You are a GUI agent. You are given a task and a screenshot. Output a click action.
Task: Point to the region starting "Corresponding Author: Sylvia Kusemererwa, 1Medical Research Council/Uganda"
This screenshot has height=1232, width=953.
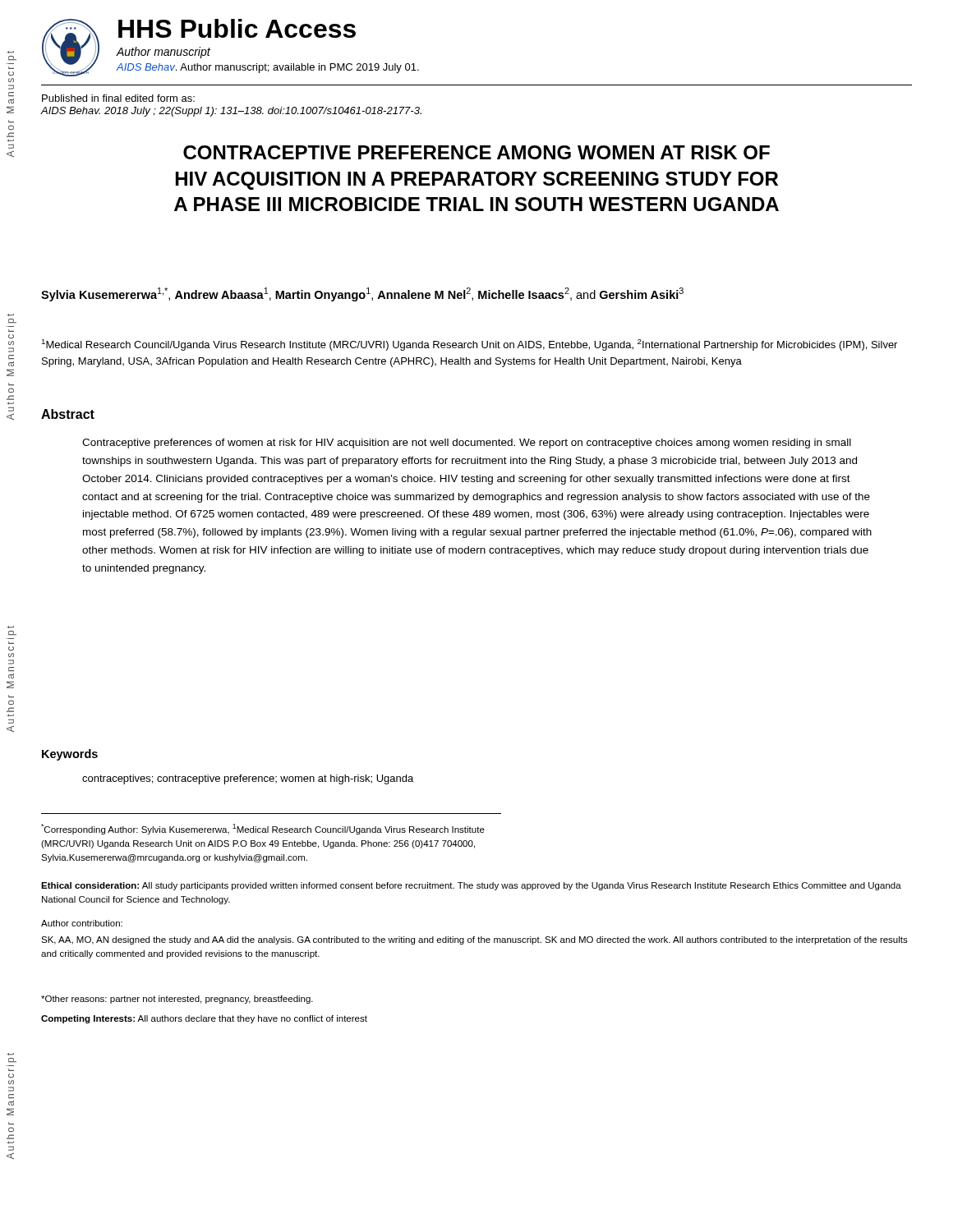pos(271,843)
